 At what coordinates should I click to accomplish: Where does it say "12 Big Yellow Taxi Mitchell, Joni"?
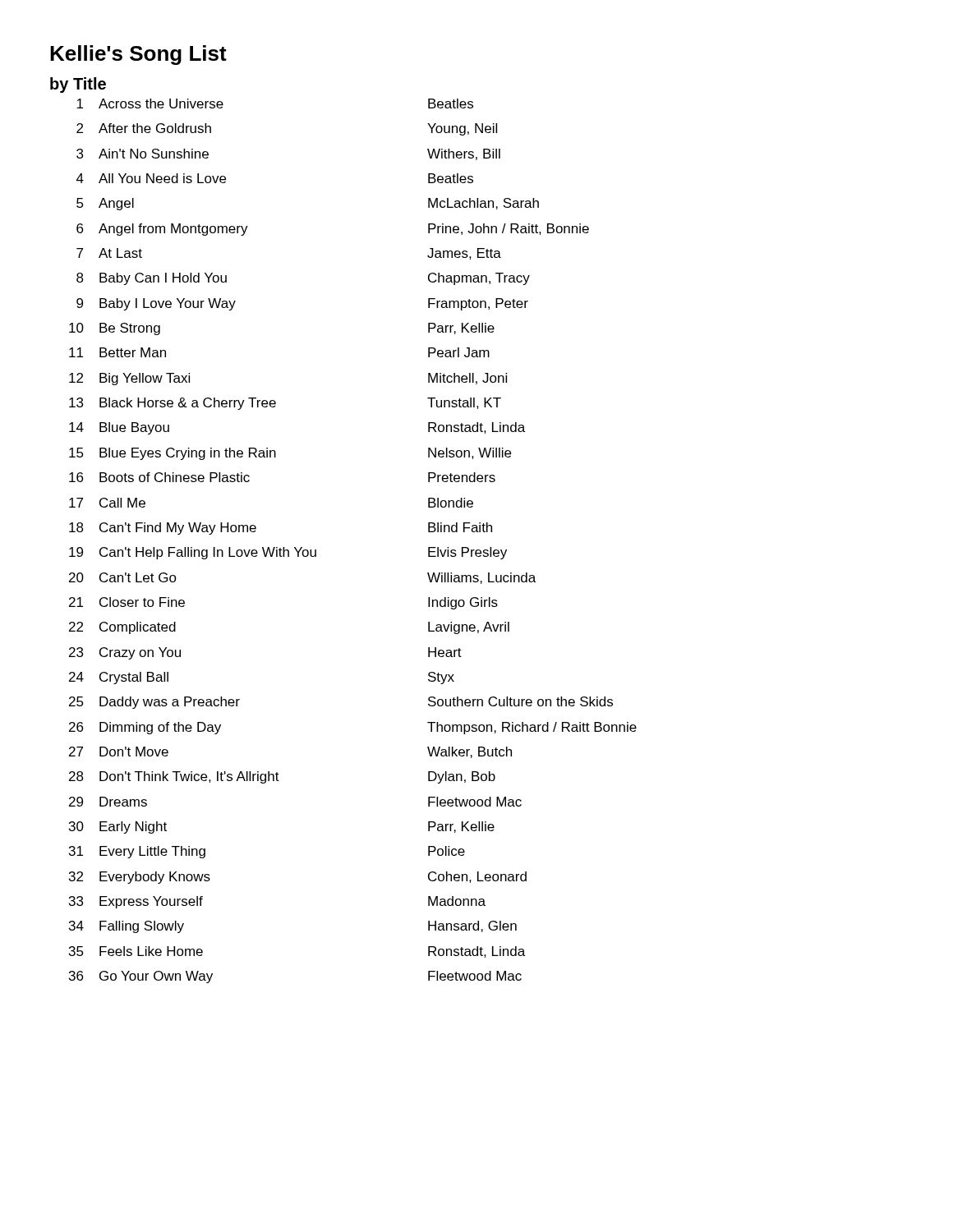coord(143,379)
